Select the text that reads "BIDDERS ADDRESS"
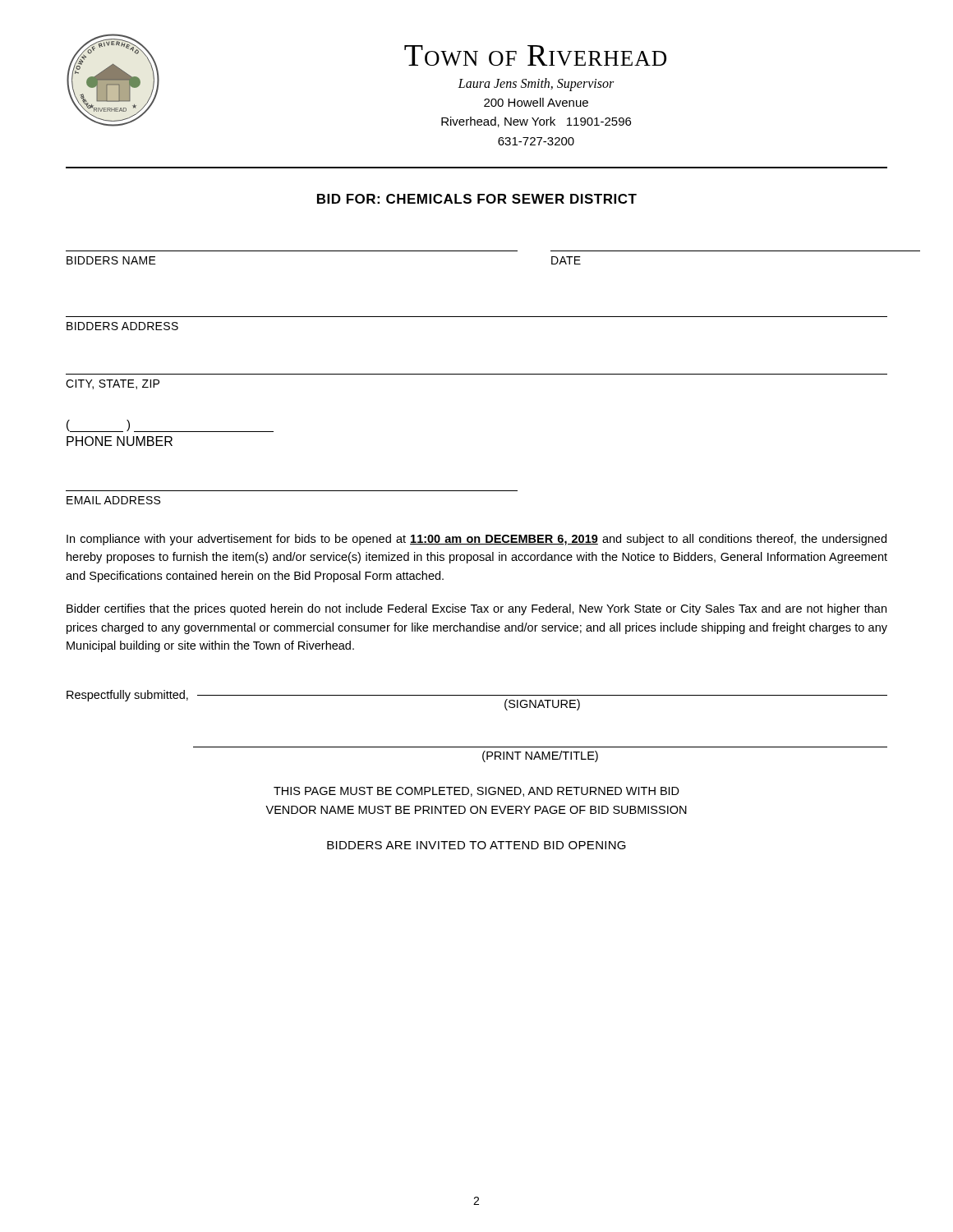This screenshot has width=953, height=1232. 476,315
